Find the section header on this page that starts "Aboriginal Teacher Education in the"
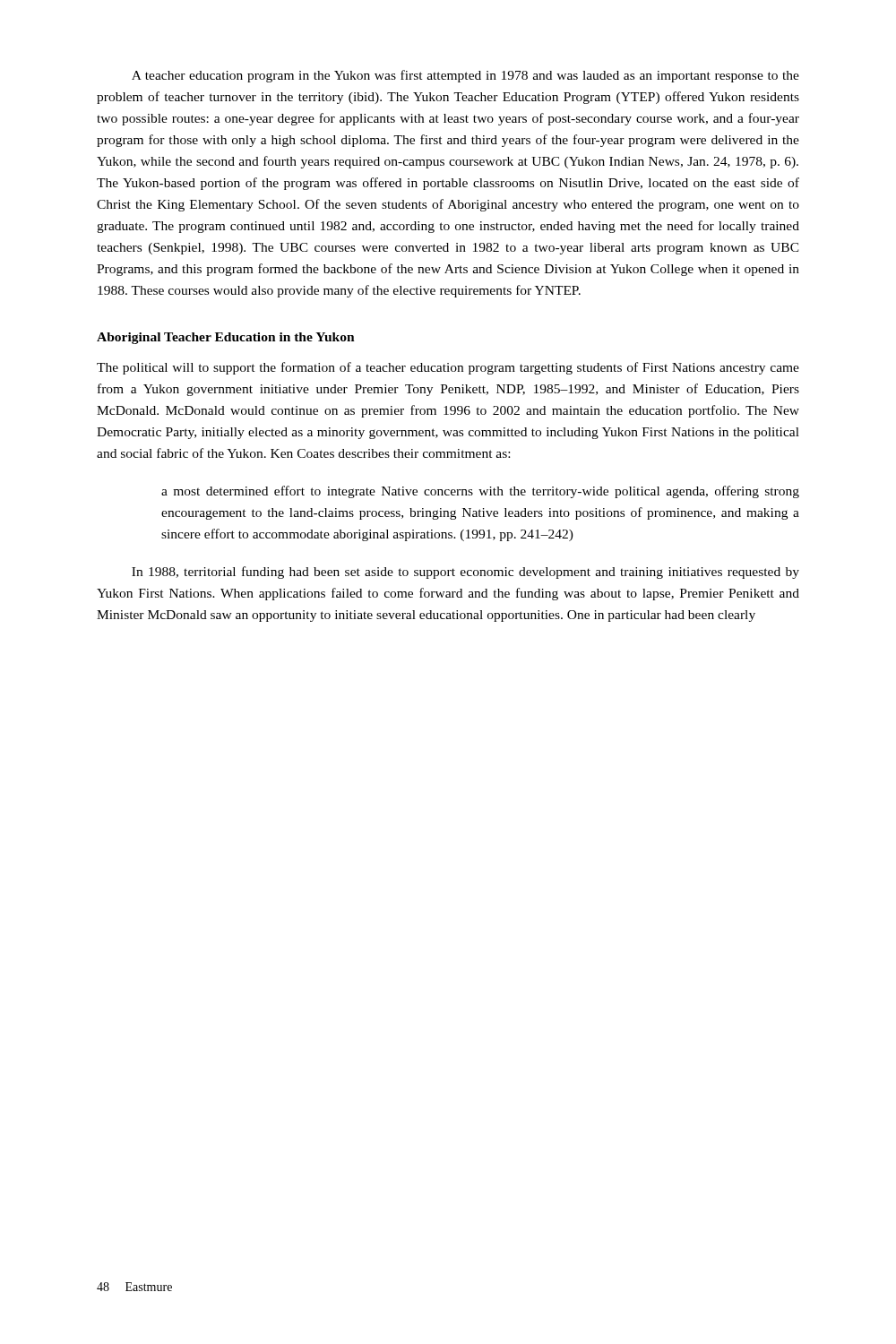Image resolution: width=896 pixels, height=1344 pixels. pos(226,337)
